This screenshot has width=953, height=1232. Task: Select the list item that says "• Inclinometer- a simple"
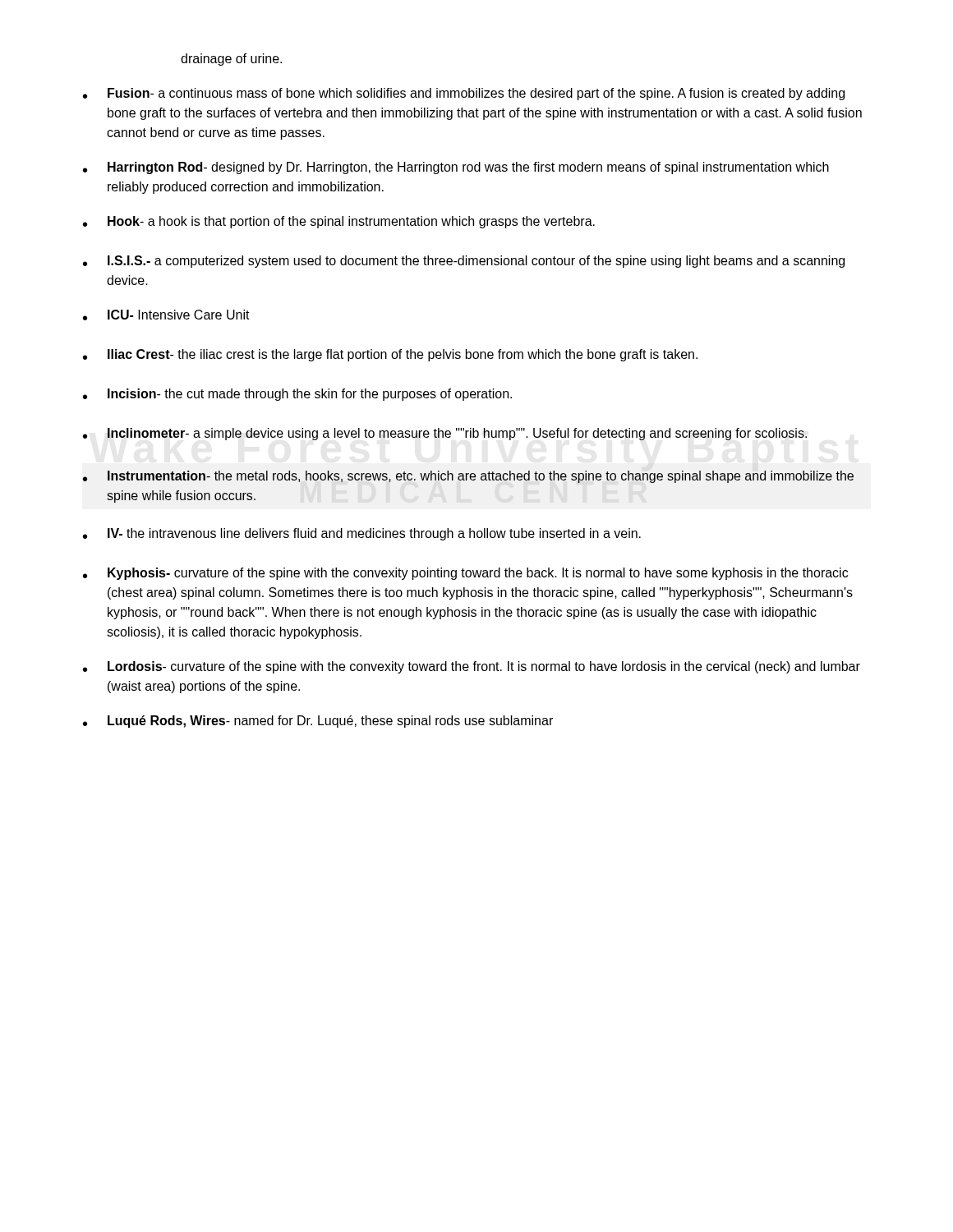pyautogui.click(x=476, y=436)
